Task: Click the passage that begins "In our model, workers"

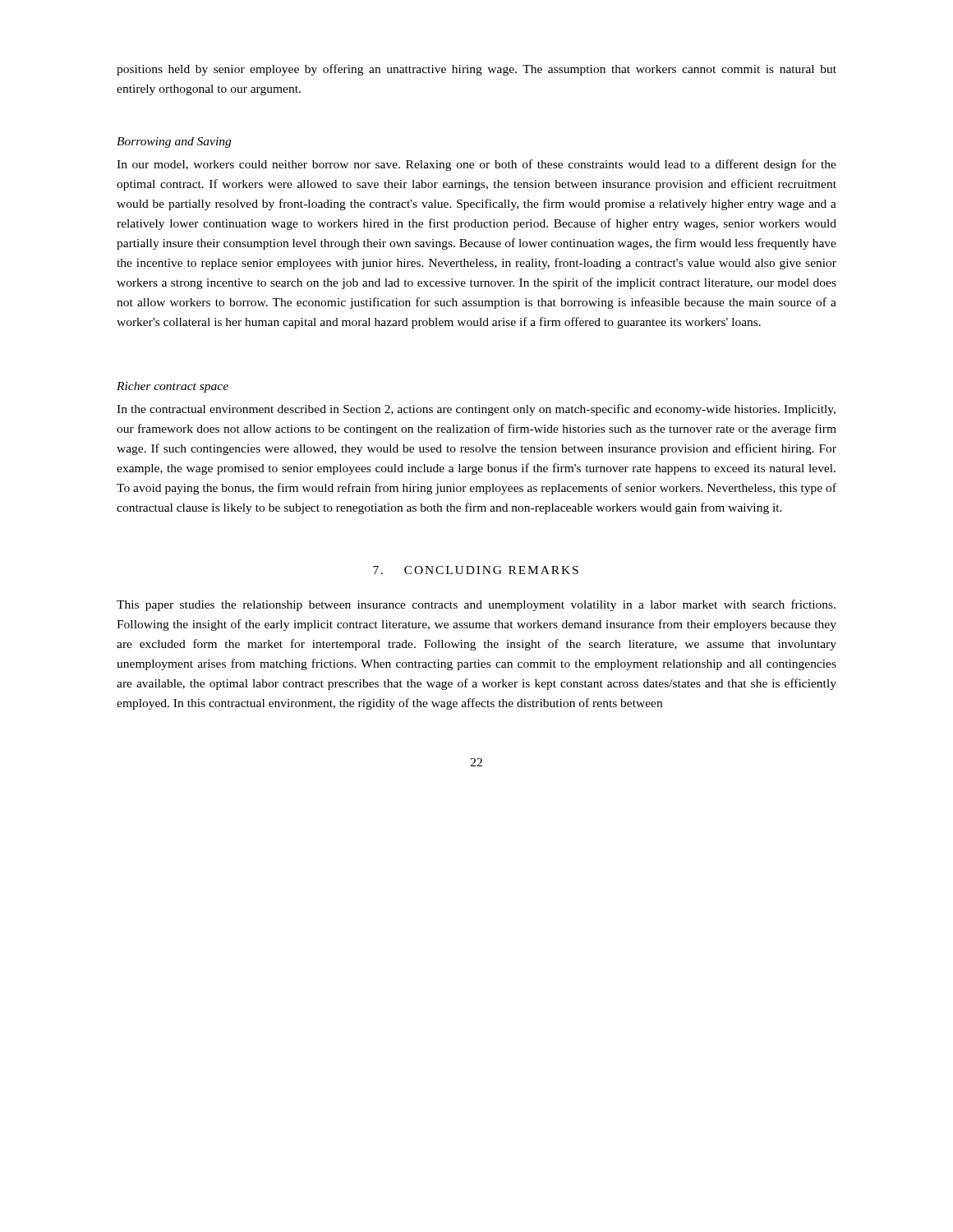Action: click(x=476, y=243)
